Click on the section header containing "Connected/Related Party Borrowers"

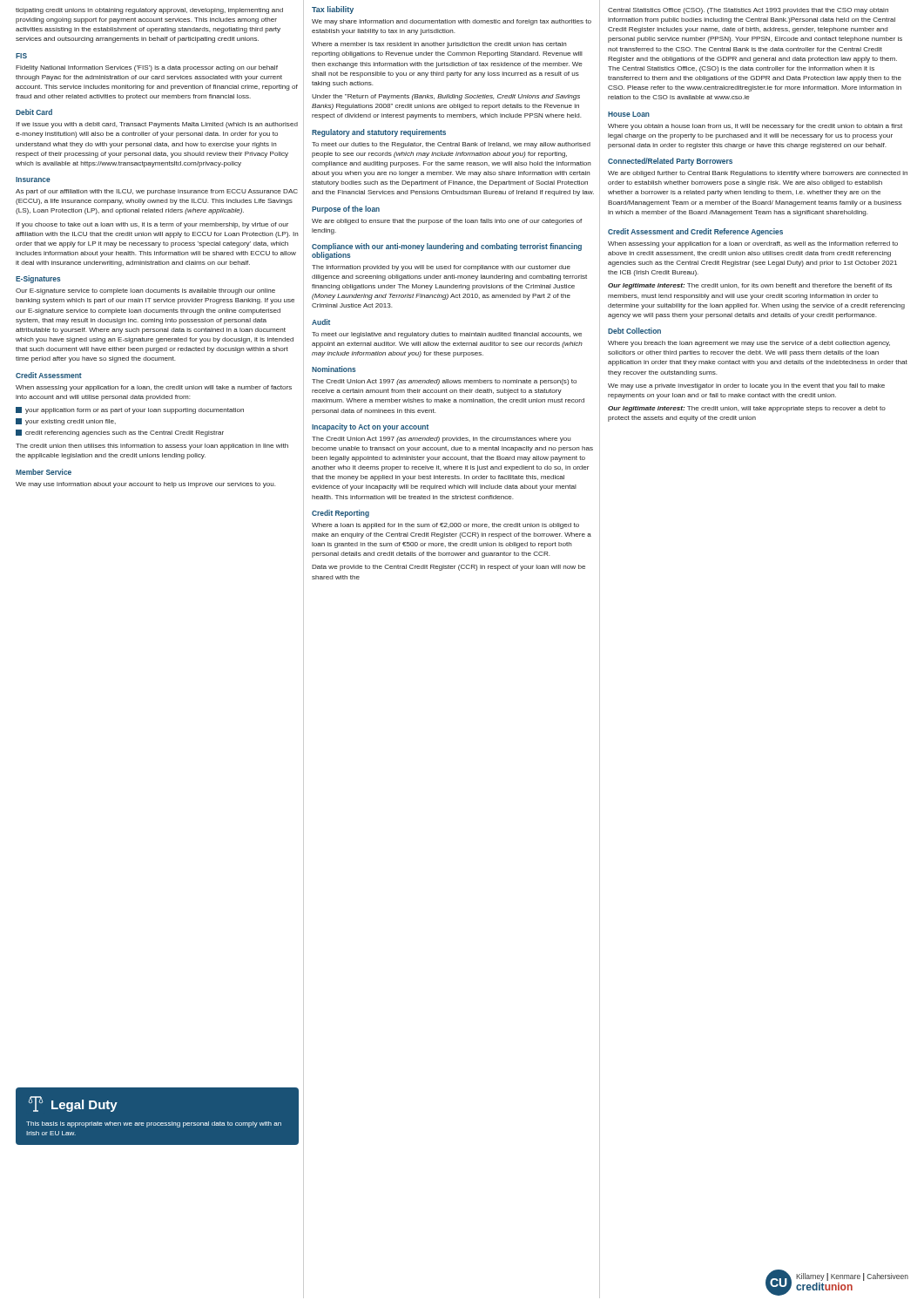coord(670,161)
